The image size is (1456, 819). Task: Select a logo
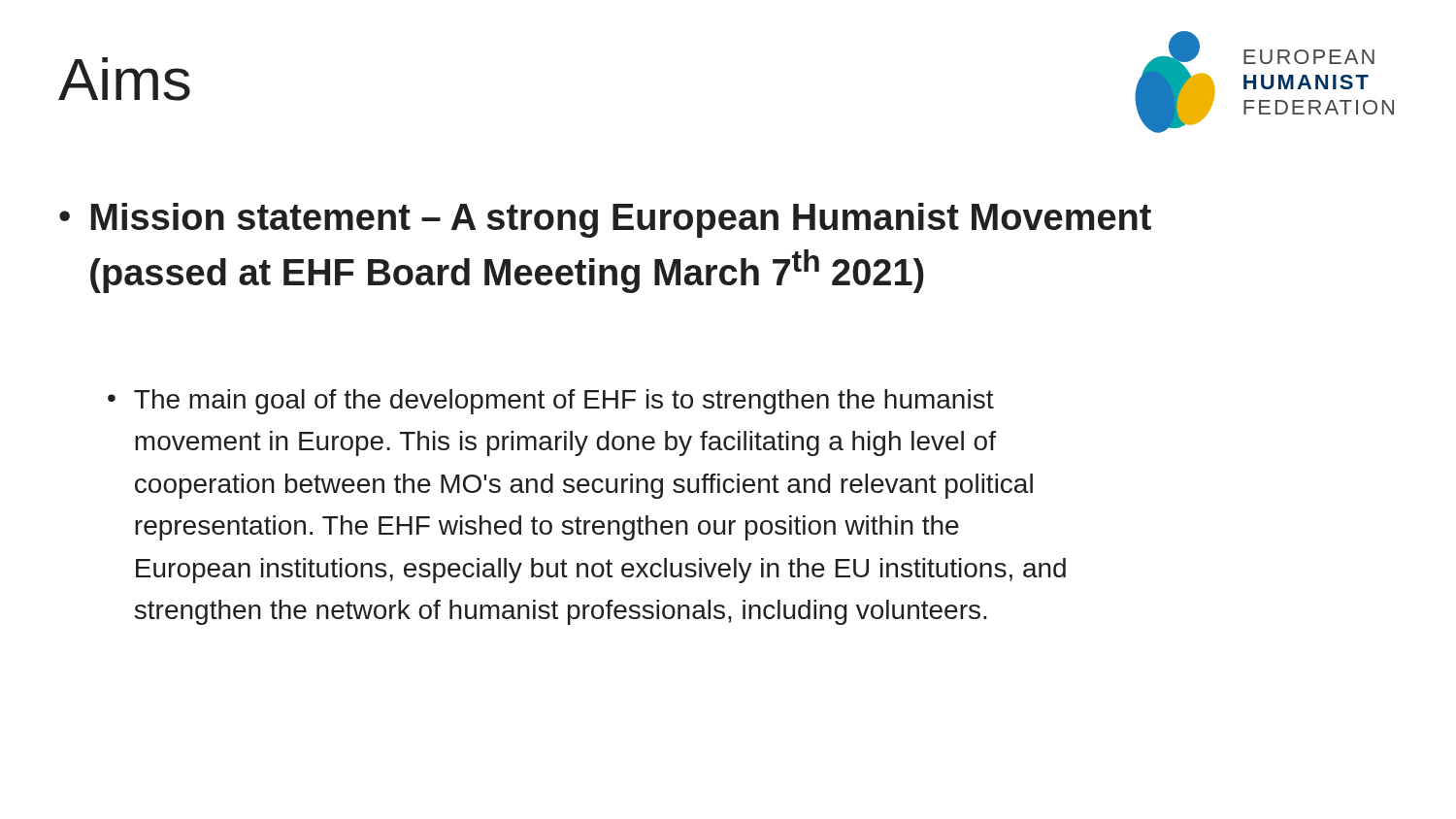pyautogui.click(x=1258, y=82)
